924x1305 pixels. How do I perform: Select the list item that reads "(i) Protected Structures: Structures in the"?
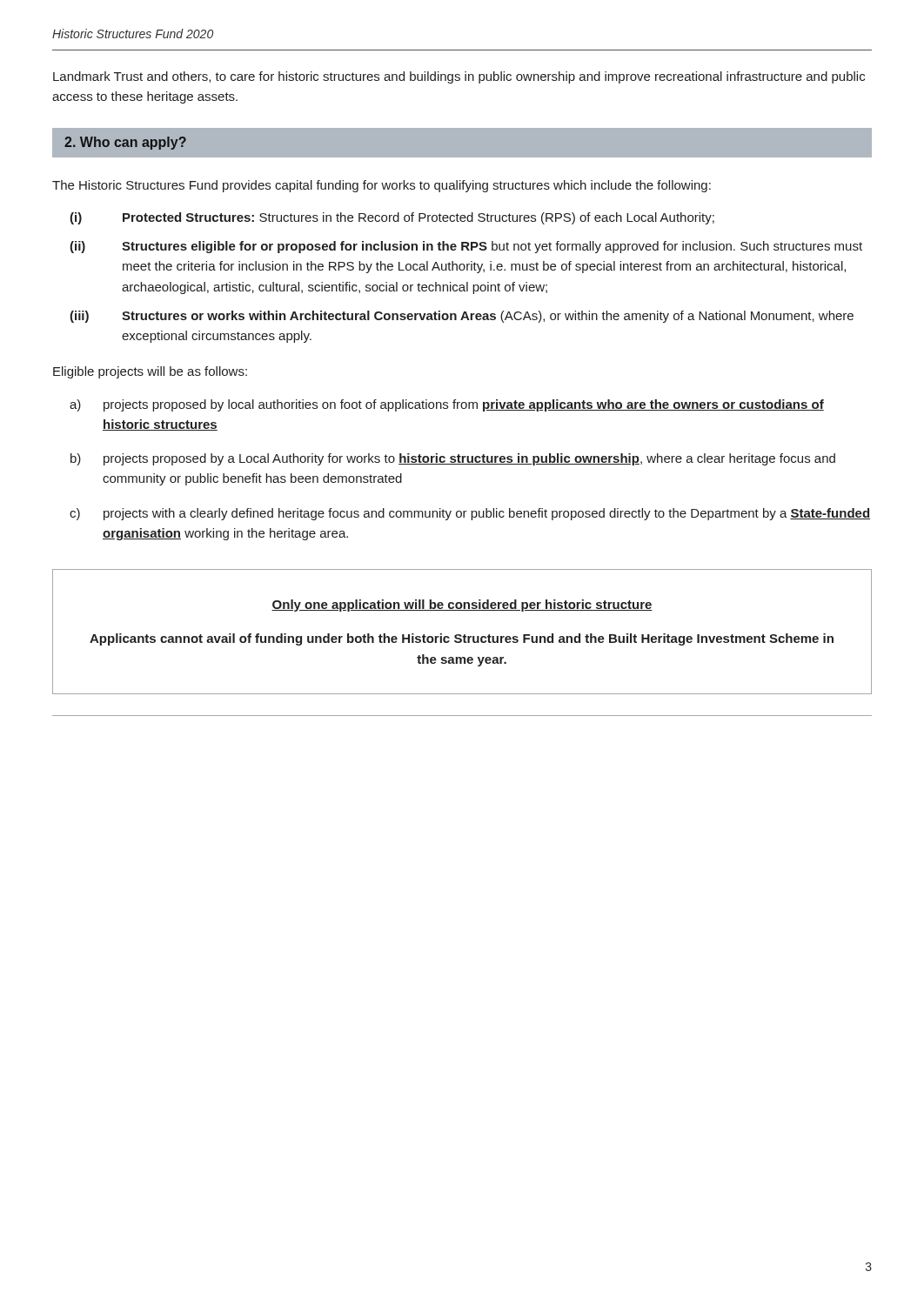[x=462, y=217]
